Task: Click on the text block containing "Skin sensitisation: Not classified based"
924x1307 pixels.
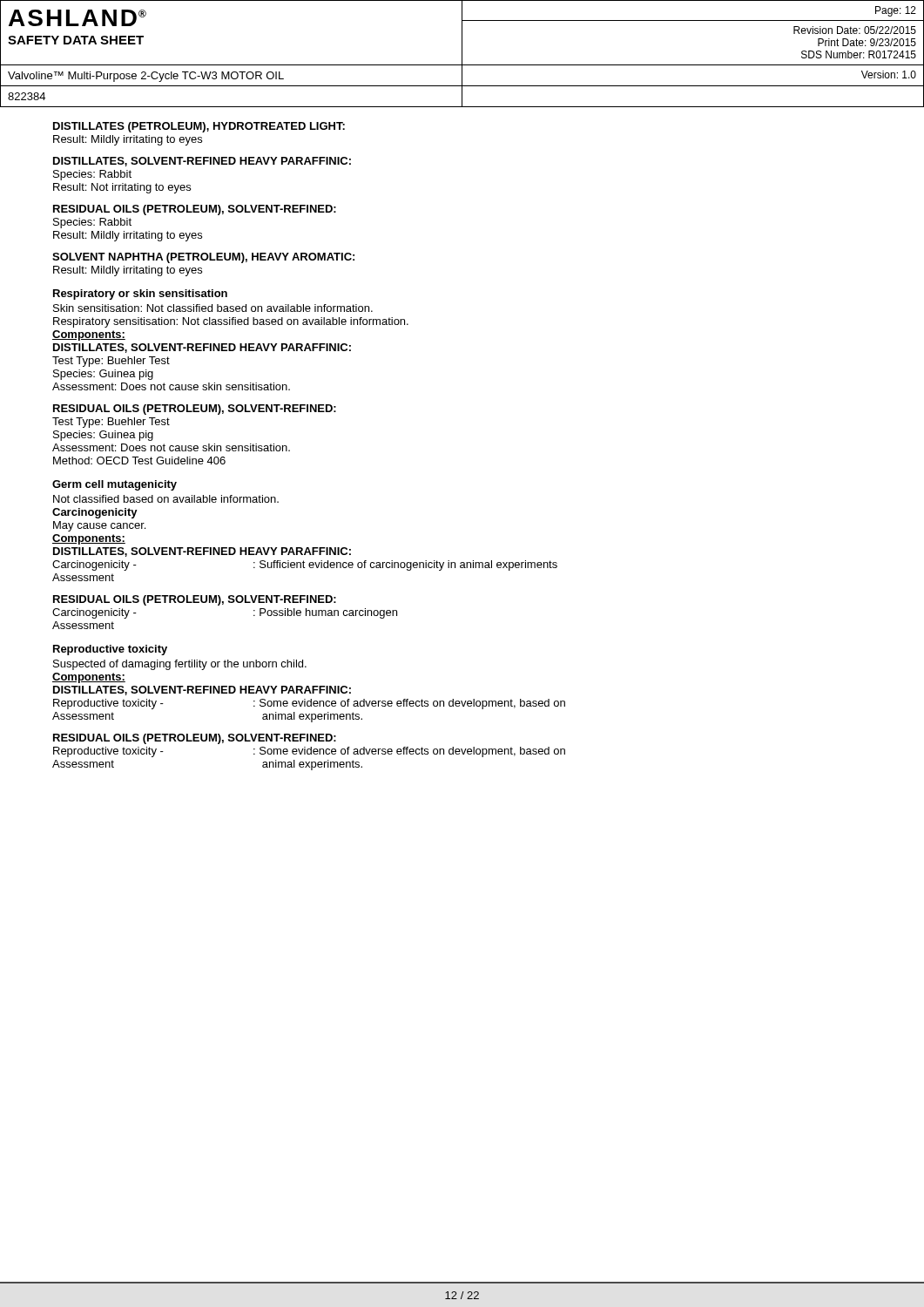Action: (231, 347)
